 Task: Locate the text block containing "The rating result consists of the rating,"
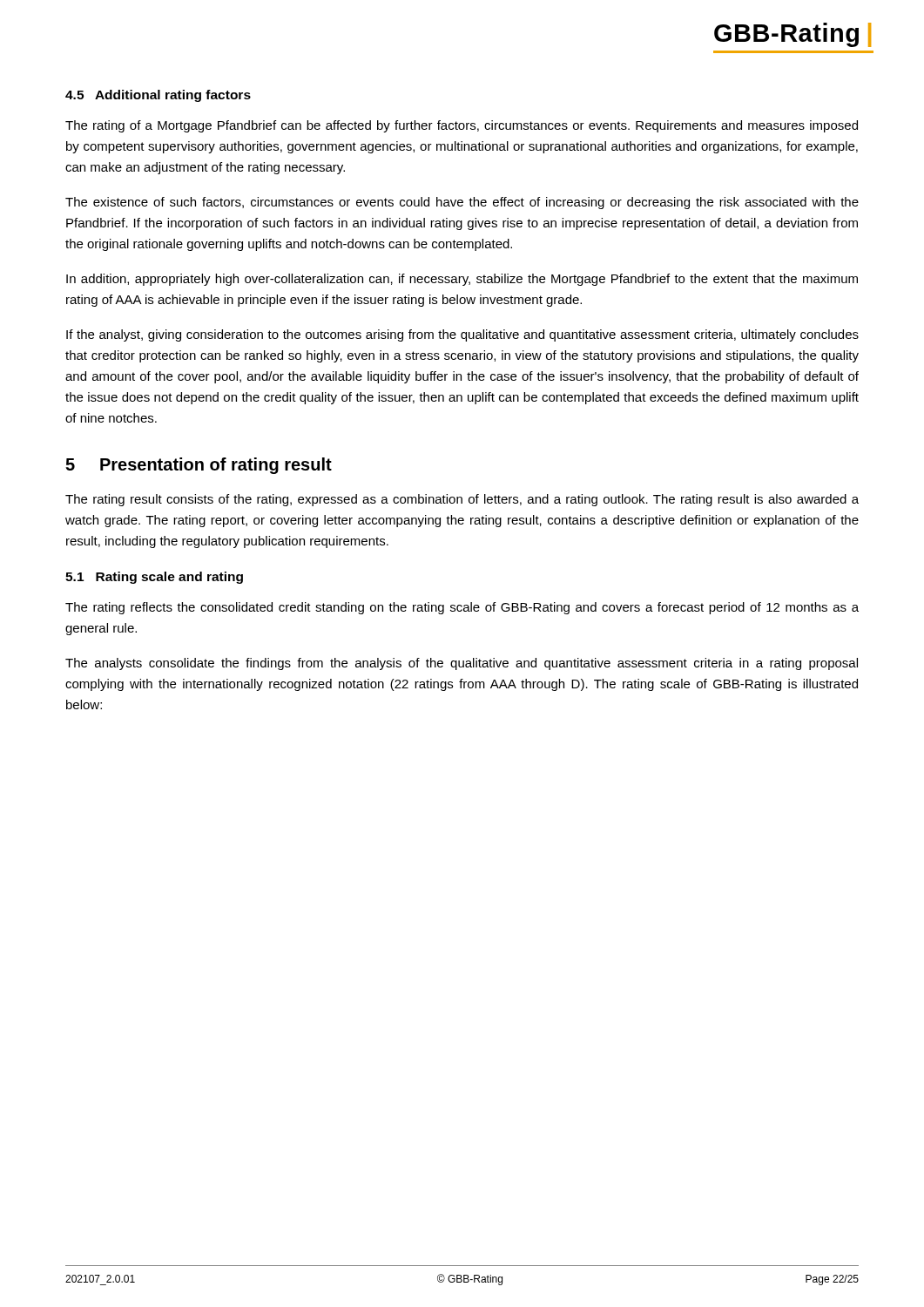click(462, 520)
